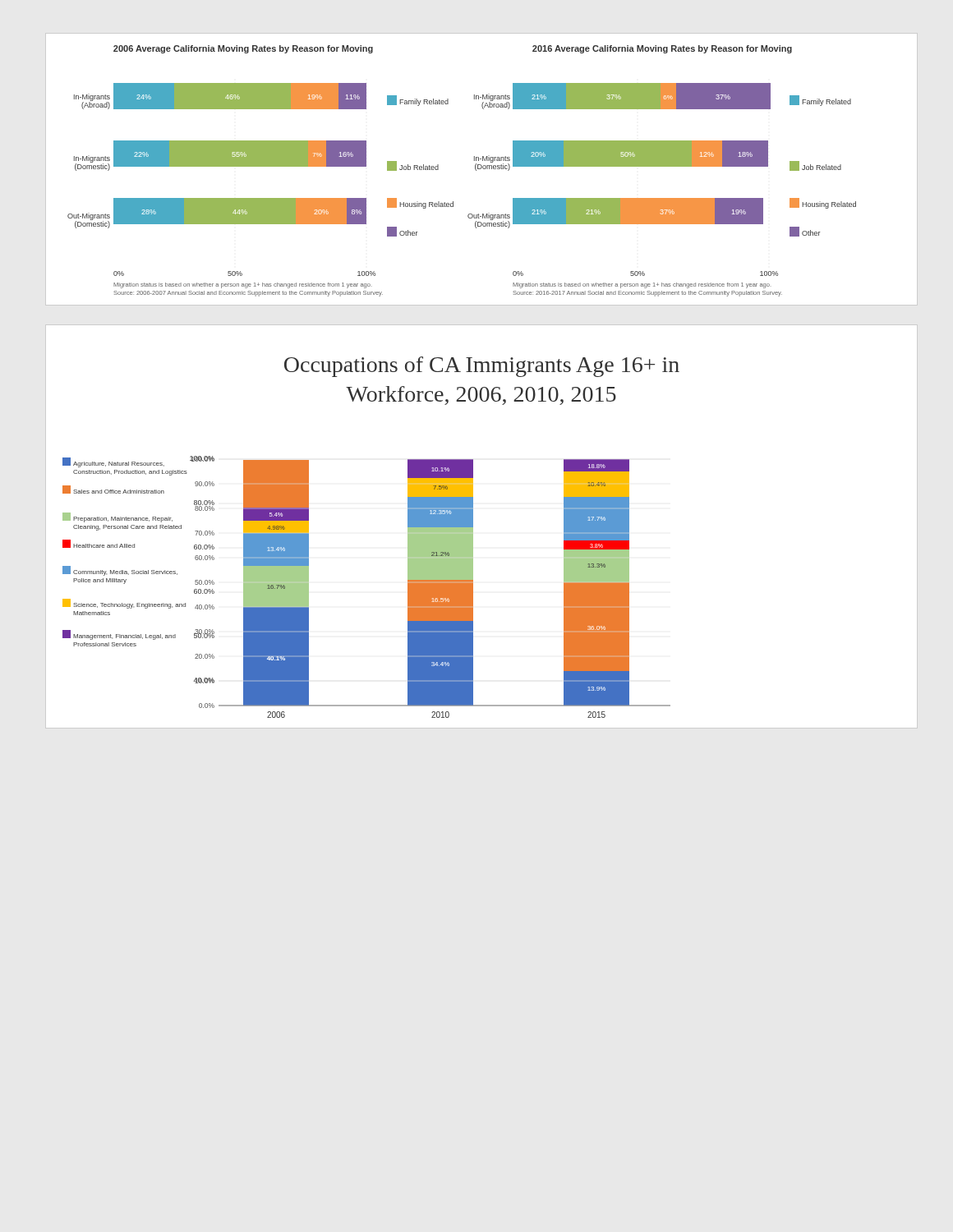Navigate to the text starting "Occupations of CA Immigrants"
953x1232 pixels.
pyautogui.click(x=481, y=527)
